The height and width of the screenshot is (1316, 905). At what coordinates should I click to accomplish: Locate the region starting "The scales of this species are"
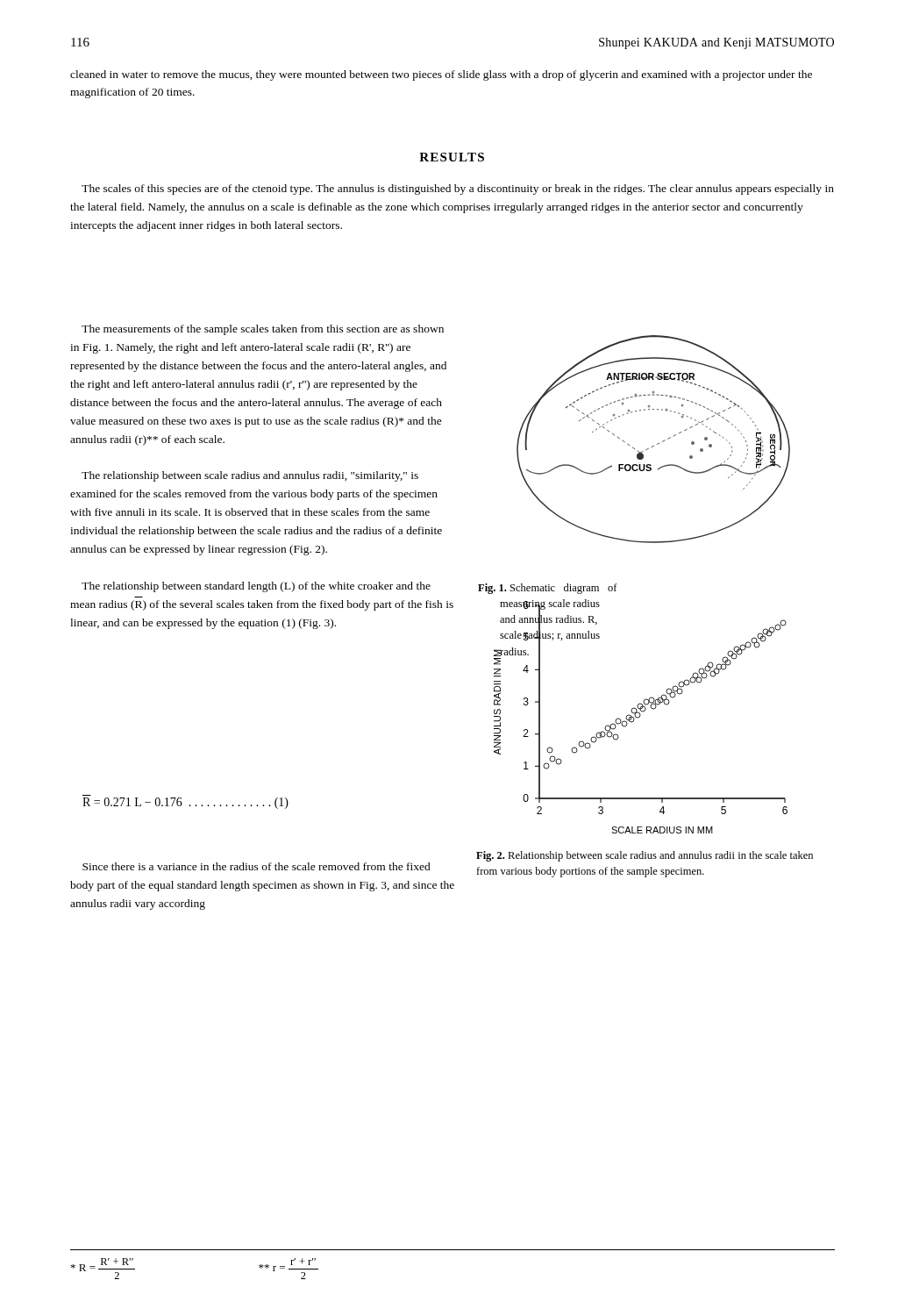tap(452, 207)
